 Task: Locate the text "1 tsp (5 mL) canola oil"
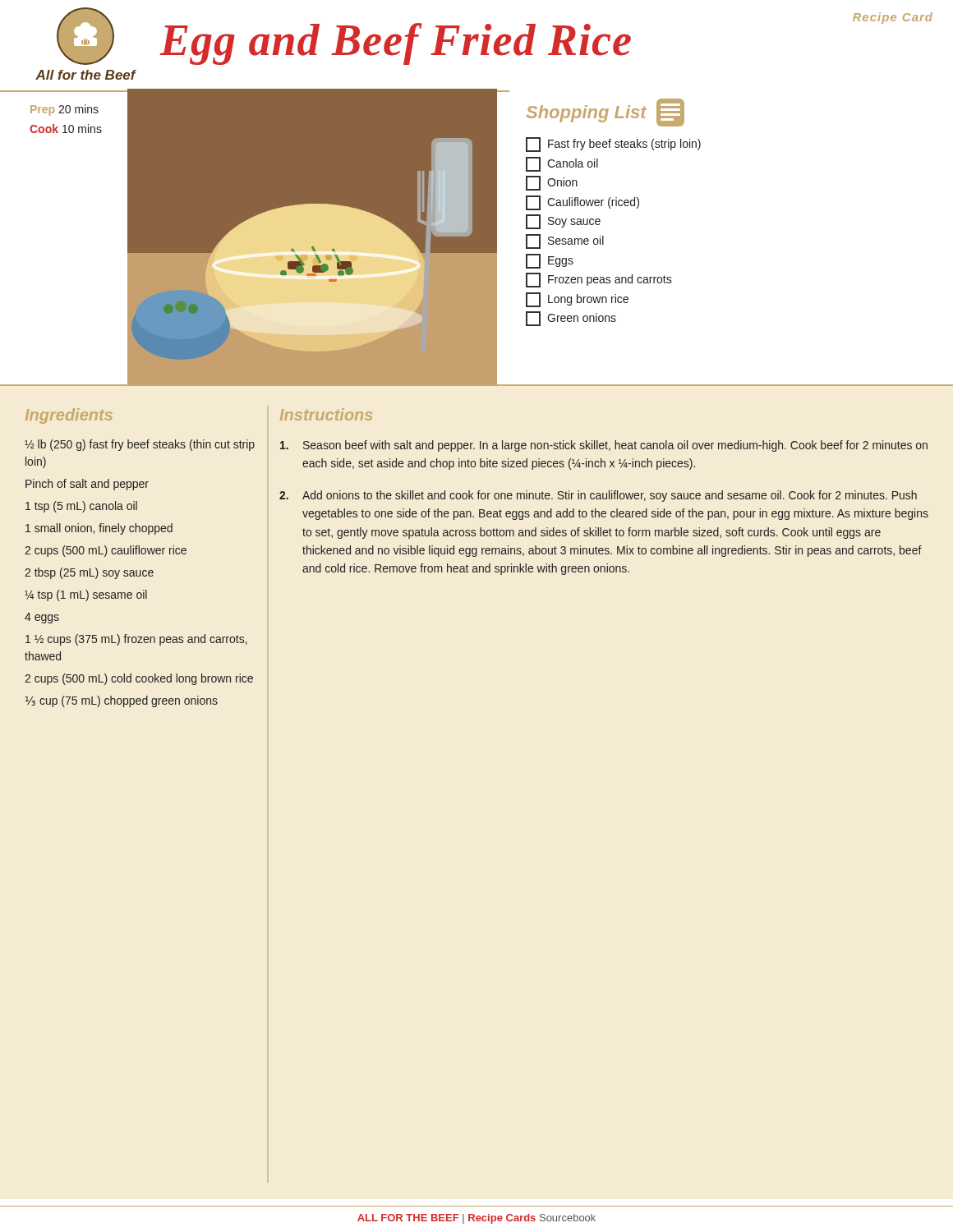click(x=81, y=506)
